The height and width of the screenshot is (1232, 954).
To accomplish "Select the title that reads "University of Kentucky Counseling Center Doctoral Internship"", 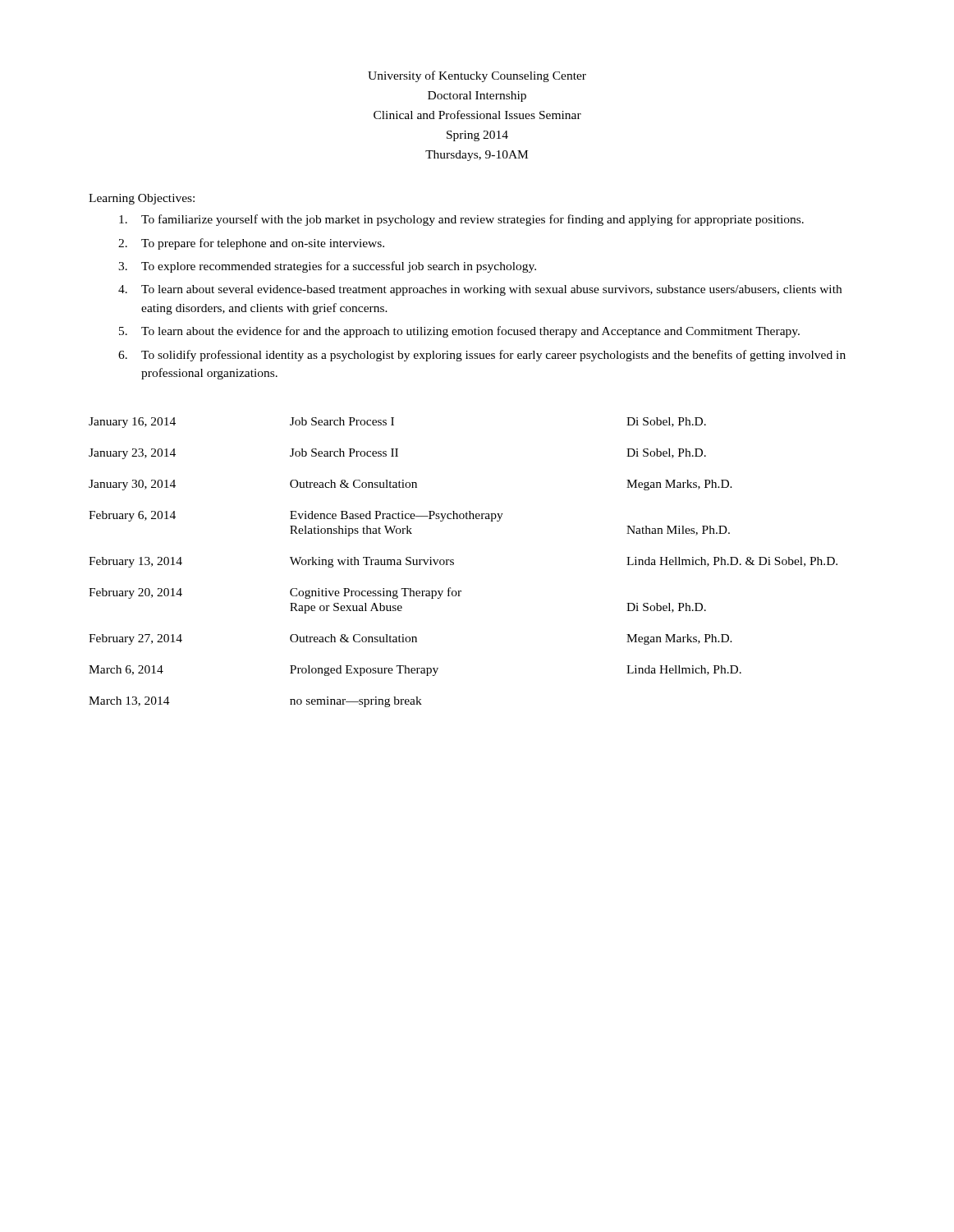I will (477, 115).
